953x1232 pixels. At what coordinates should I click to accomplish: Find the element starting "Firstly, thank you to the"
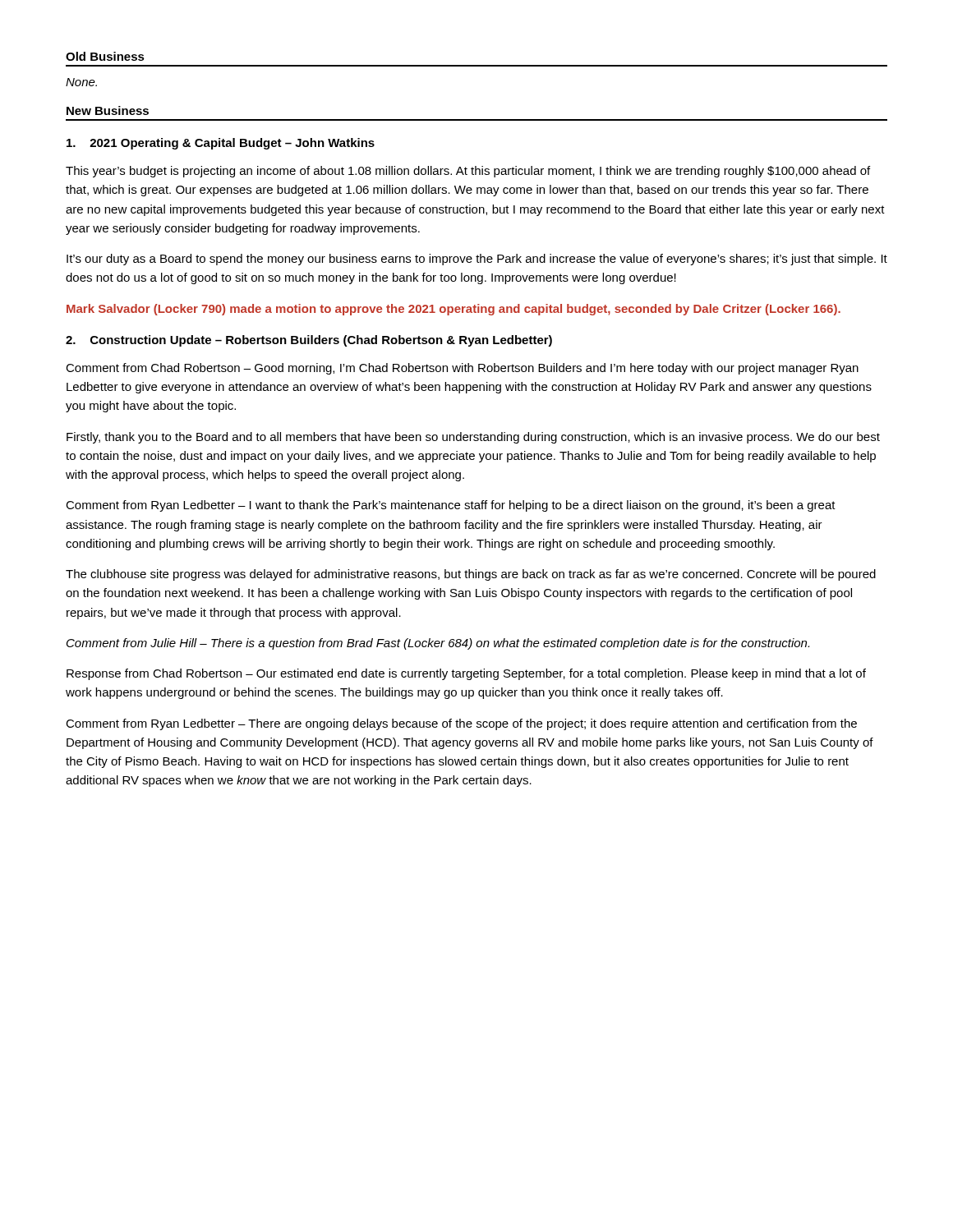pyautogui.click(x=473, y=455)
